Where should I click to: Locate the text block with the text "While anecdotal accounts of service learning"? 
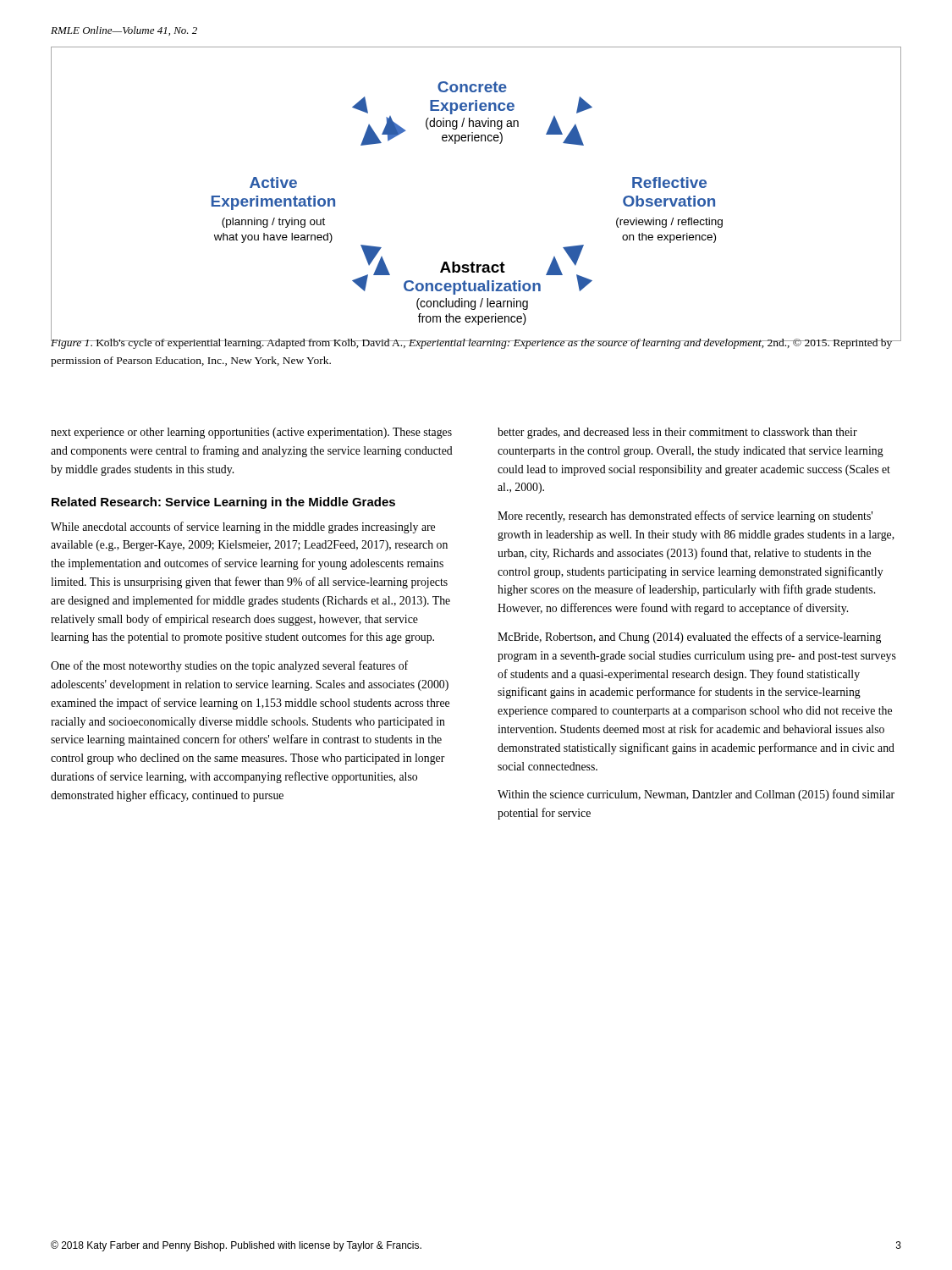(x=251, y=582)
